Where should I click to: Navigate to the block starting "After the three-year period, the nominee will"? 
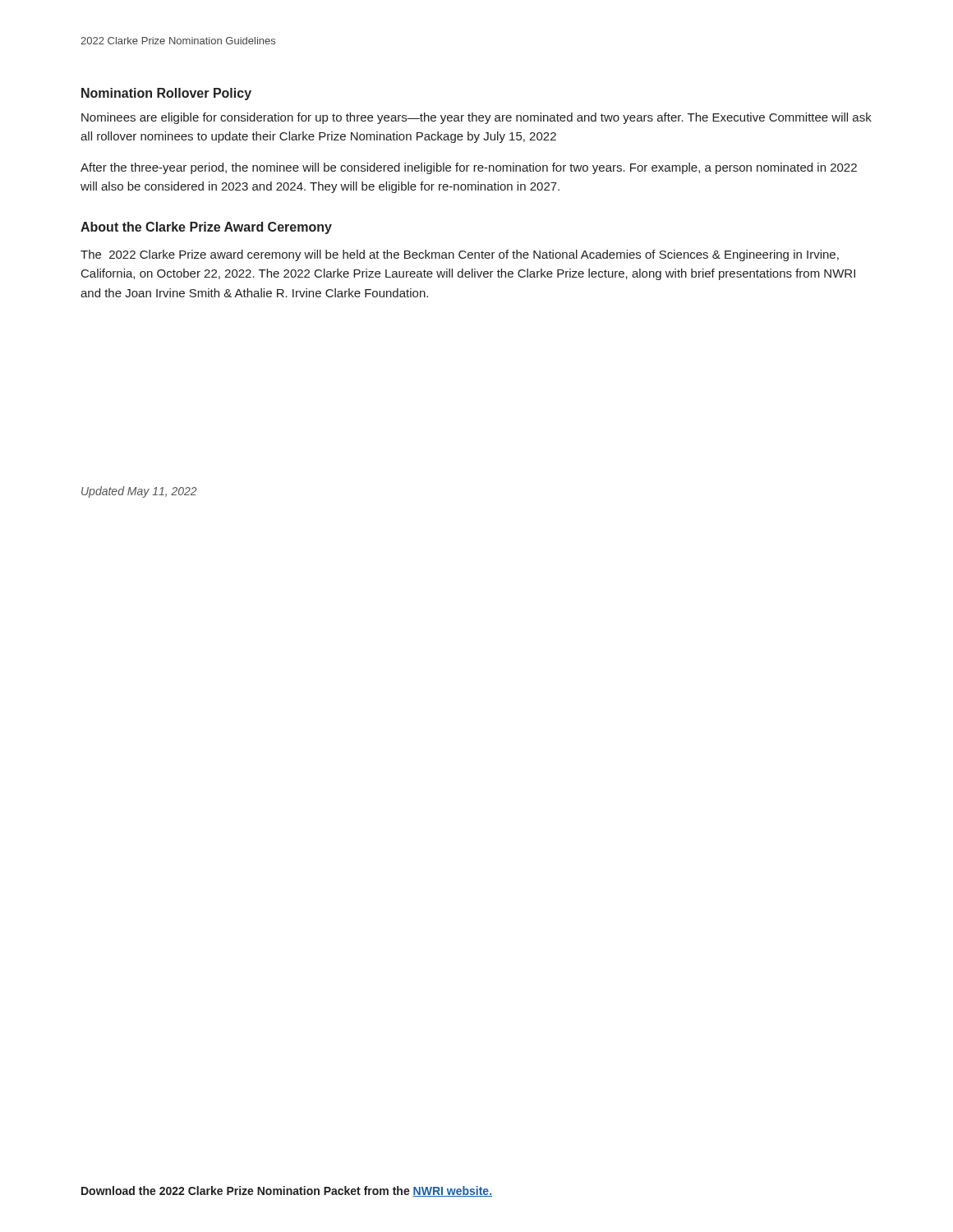pyautogui.click(x=469, y=176)
